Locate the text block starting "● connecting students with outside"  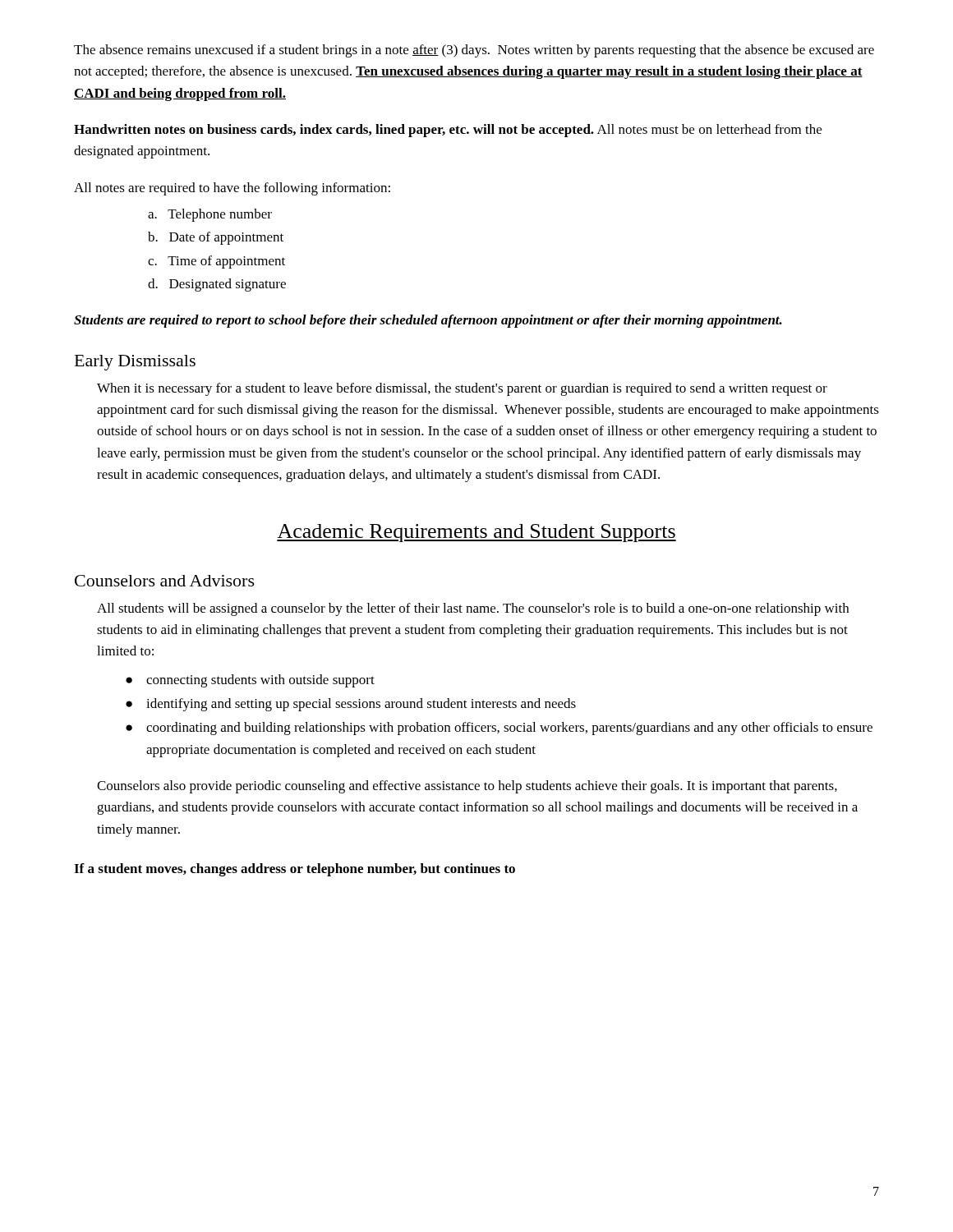(250, 680)
